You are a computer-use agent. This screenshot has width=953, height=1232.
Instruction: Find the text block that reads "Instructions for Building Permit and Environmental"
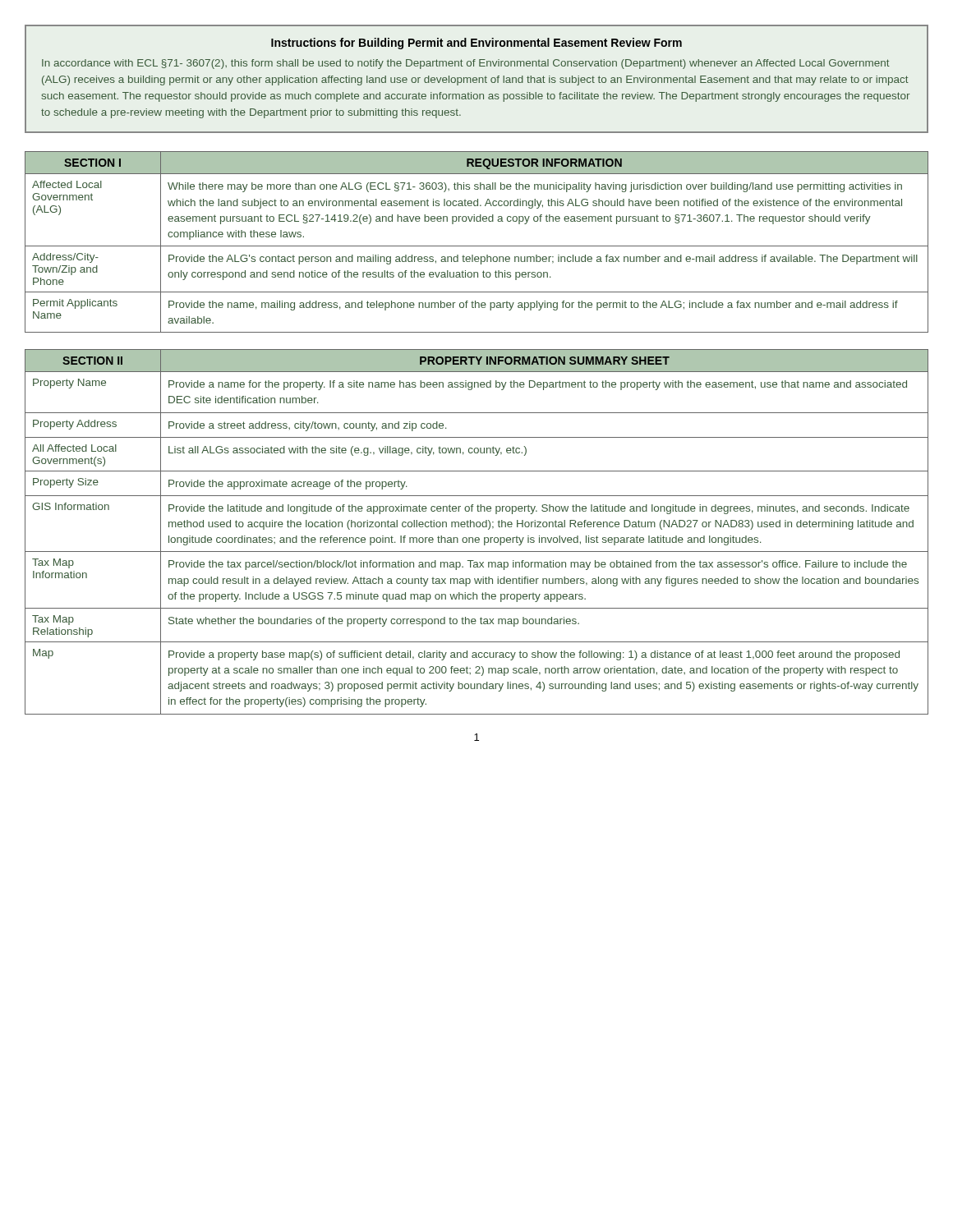pyautogui.click(x=476, y=78)
